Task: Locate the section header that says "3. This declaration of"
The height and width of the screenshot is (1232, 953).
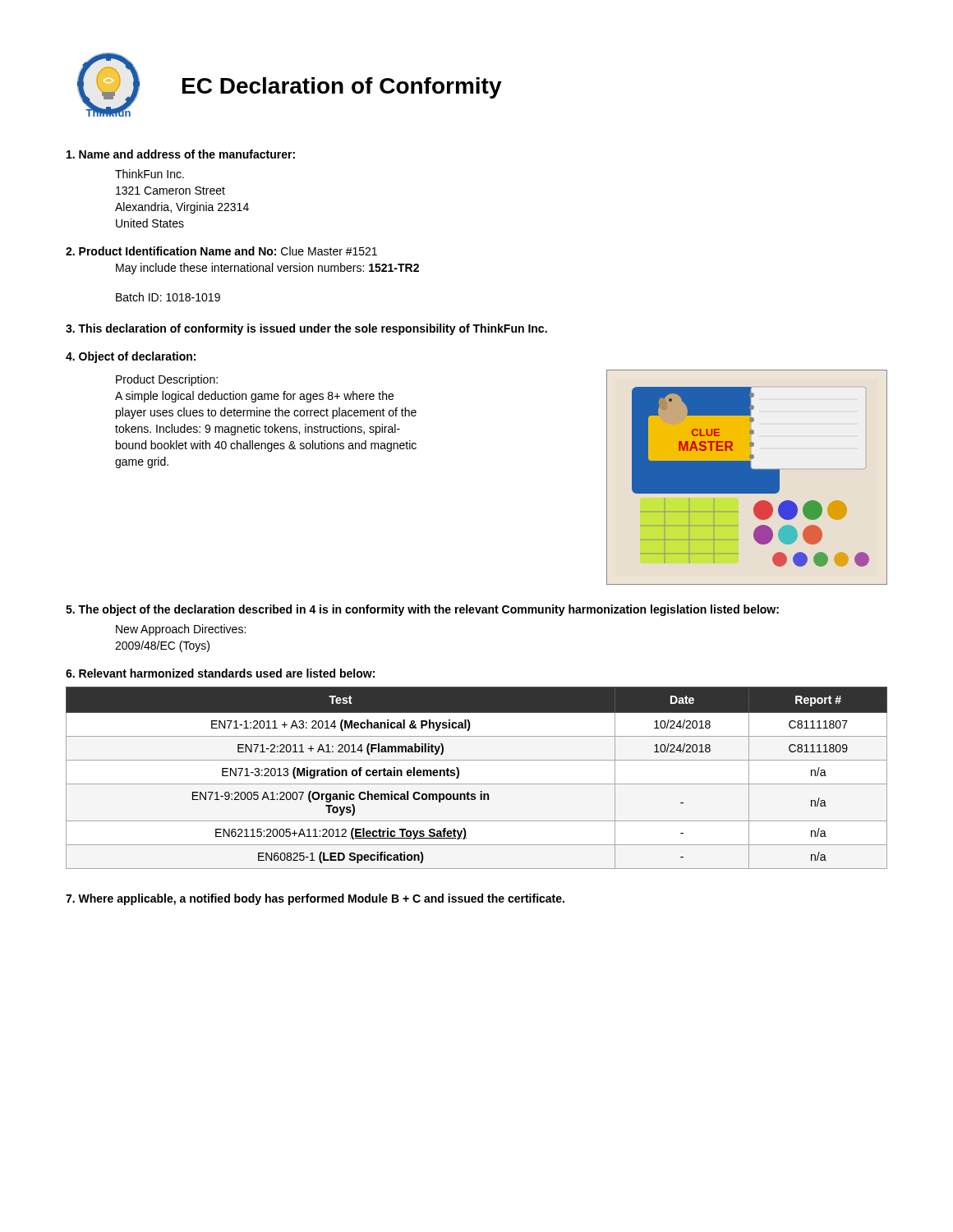Action: pos(476,329)
